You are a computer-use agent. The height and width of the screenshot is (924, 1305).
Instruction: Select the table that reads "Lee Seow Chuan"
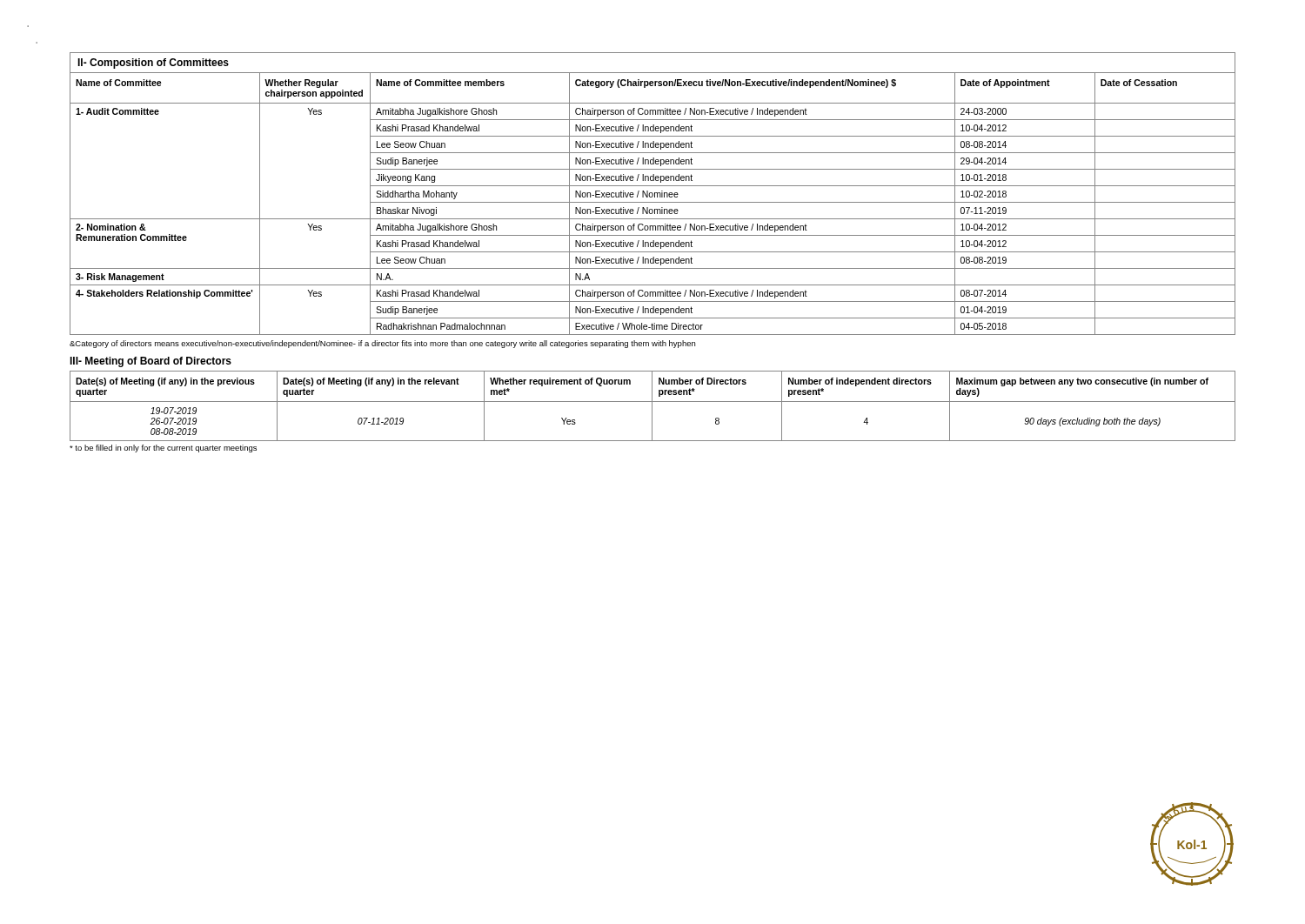(652, 204)
